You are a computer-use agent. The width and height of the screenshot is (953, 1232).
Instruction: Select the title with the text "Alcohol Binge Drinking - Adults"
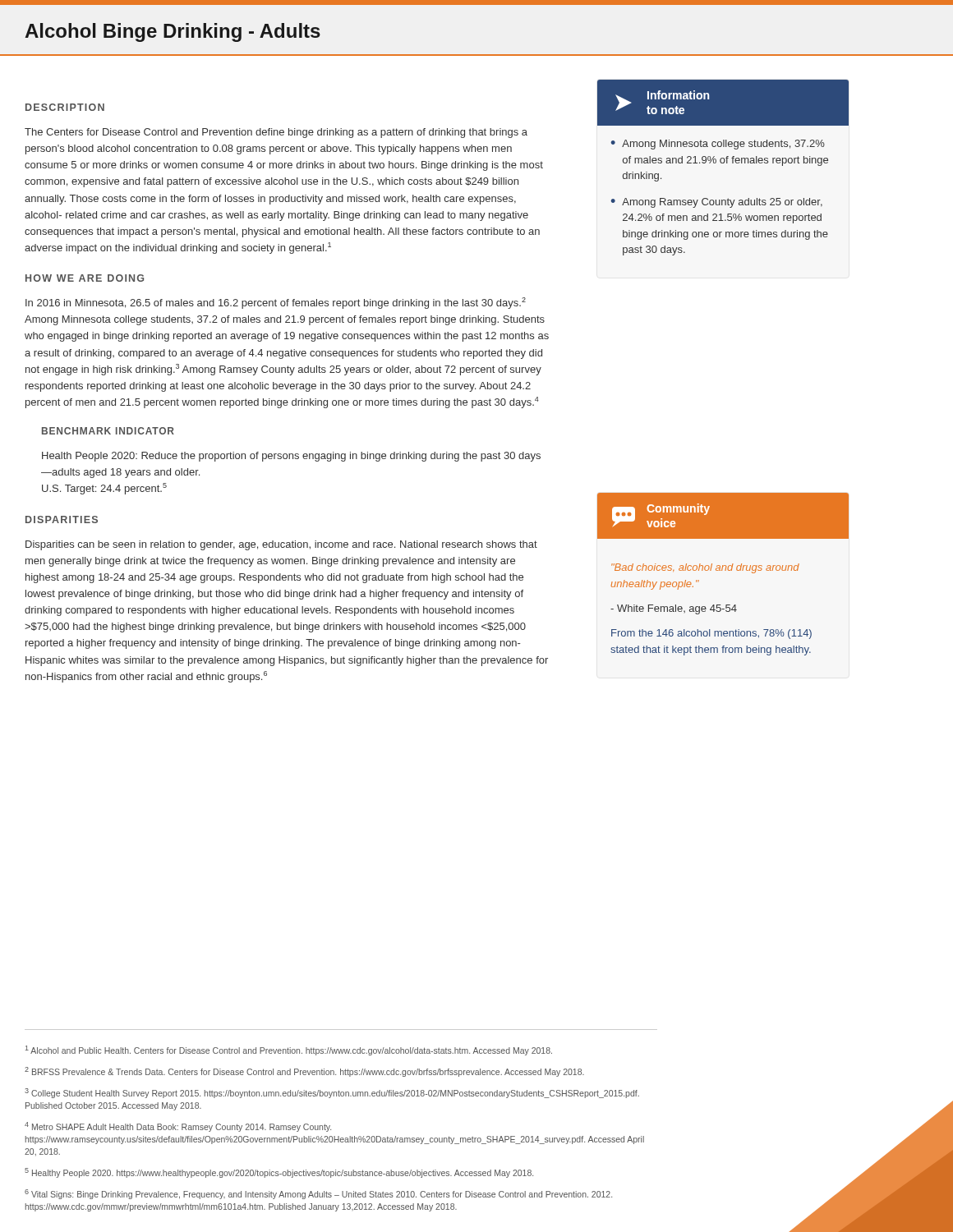coord(173,31)
